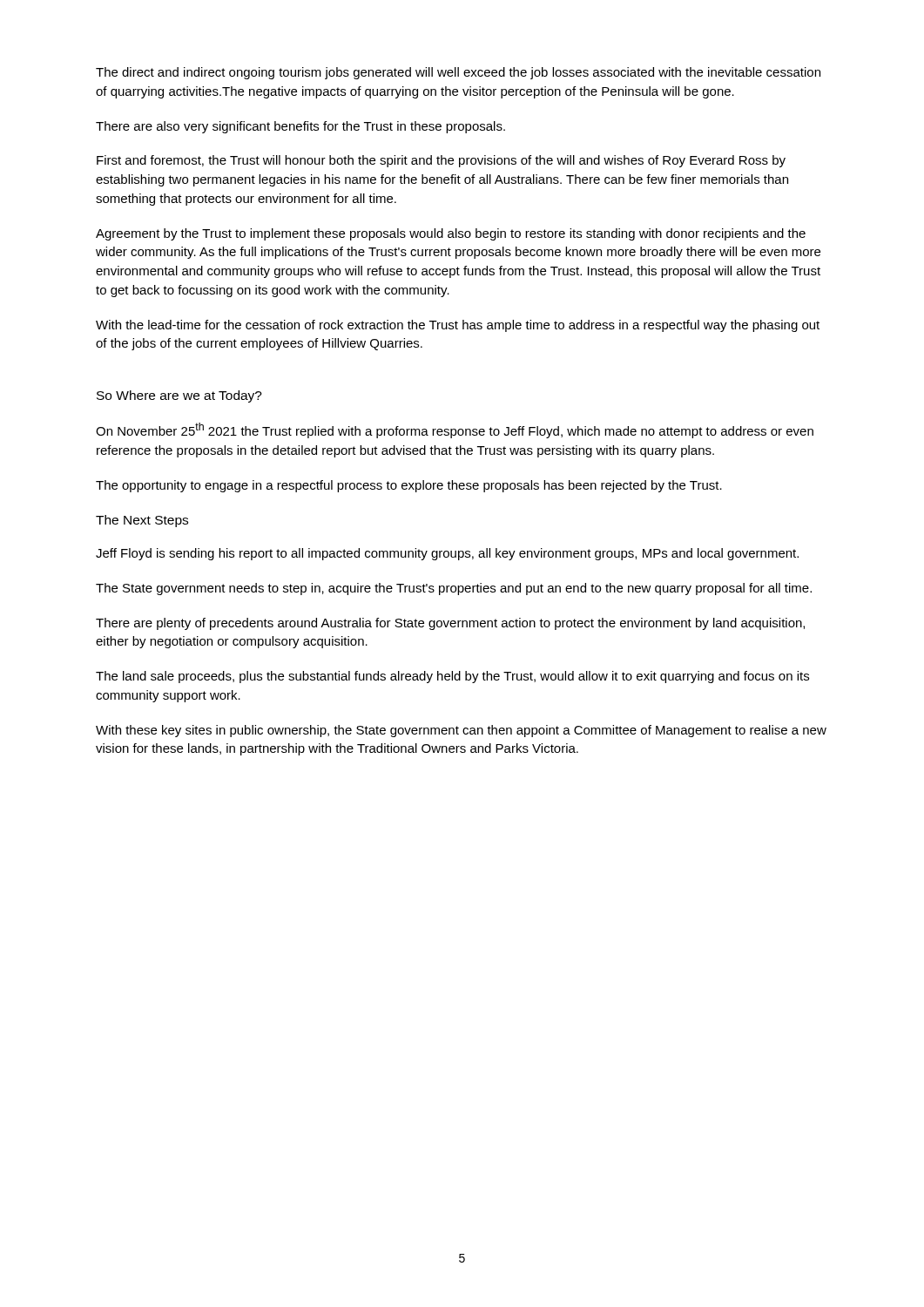Select the text block containing "Jeff Floyd is"

[448, 553]
